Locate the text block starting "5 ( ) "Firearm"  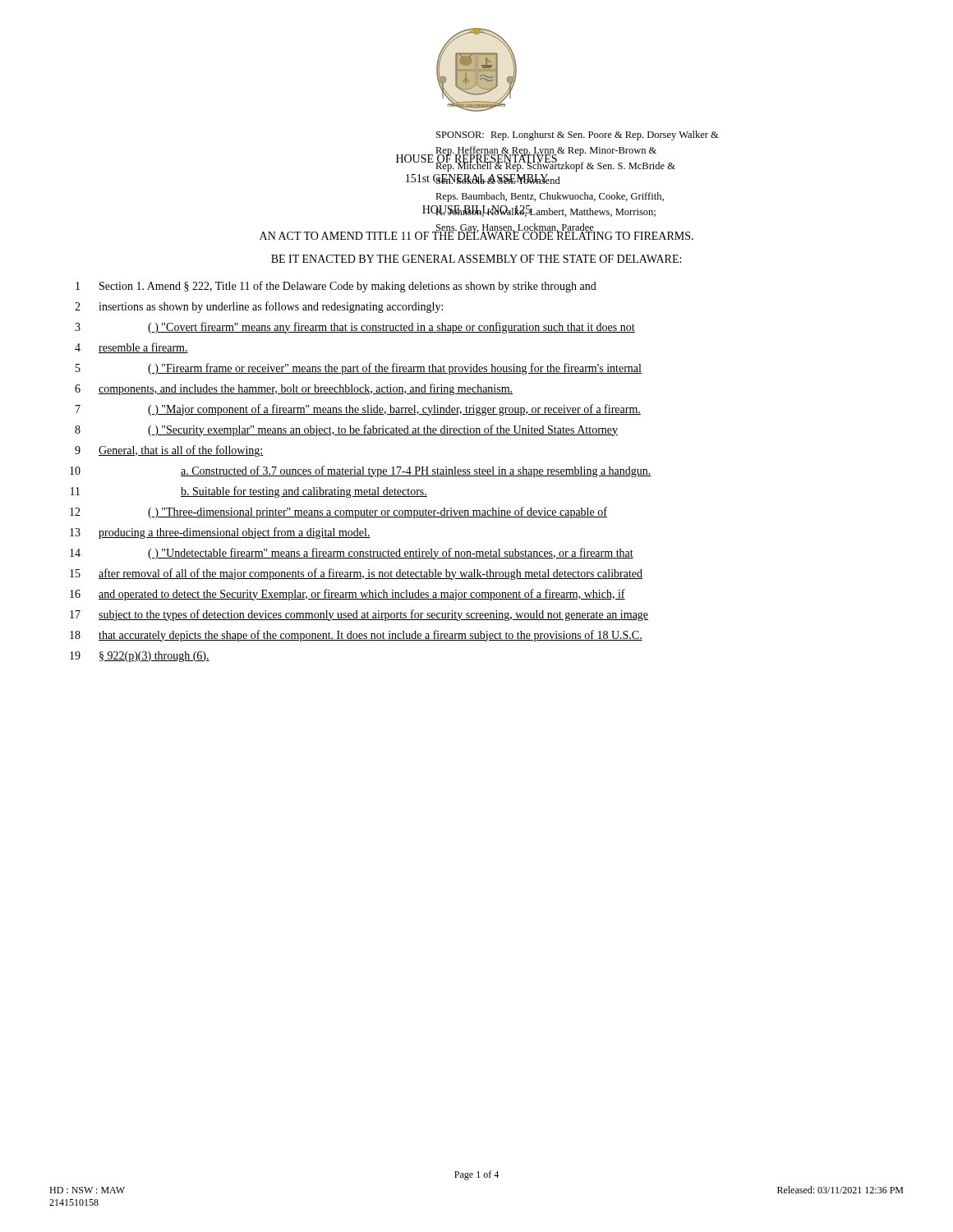click(472, 368)
